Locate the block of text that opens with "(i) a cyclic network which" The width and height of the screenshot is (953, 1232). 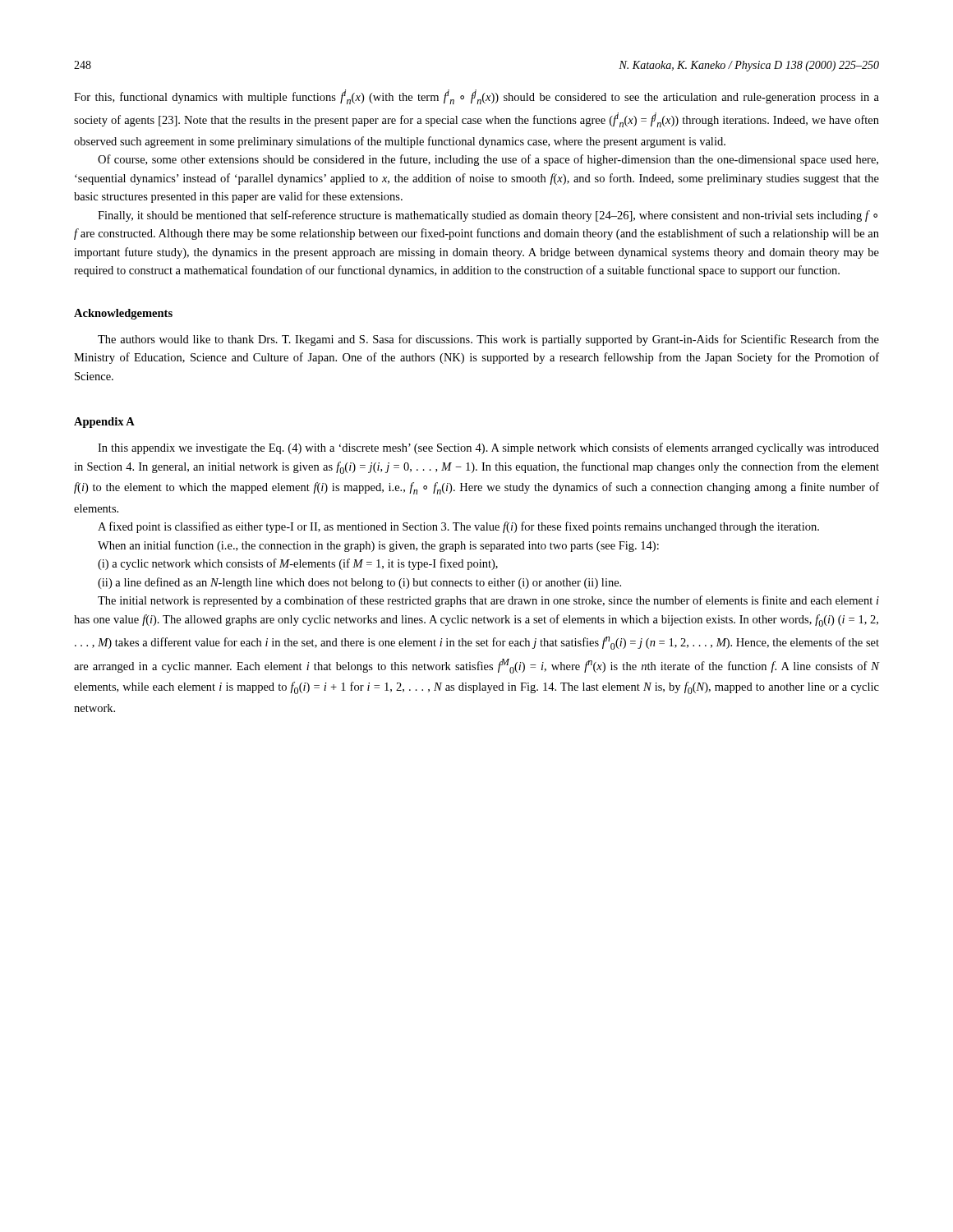(x=476, y=564)
